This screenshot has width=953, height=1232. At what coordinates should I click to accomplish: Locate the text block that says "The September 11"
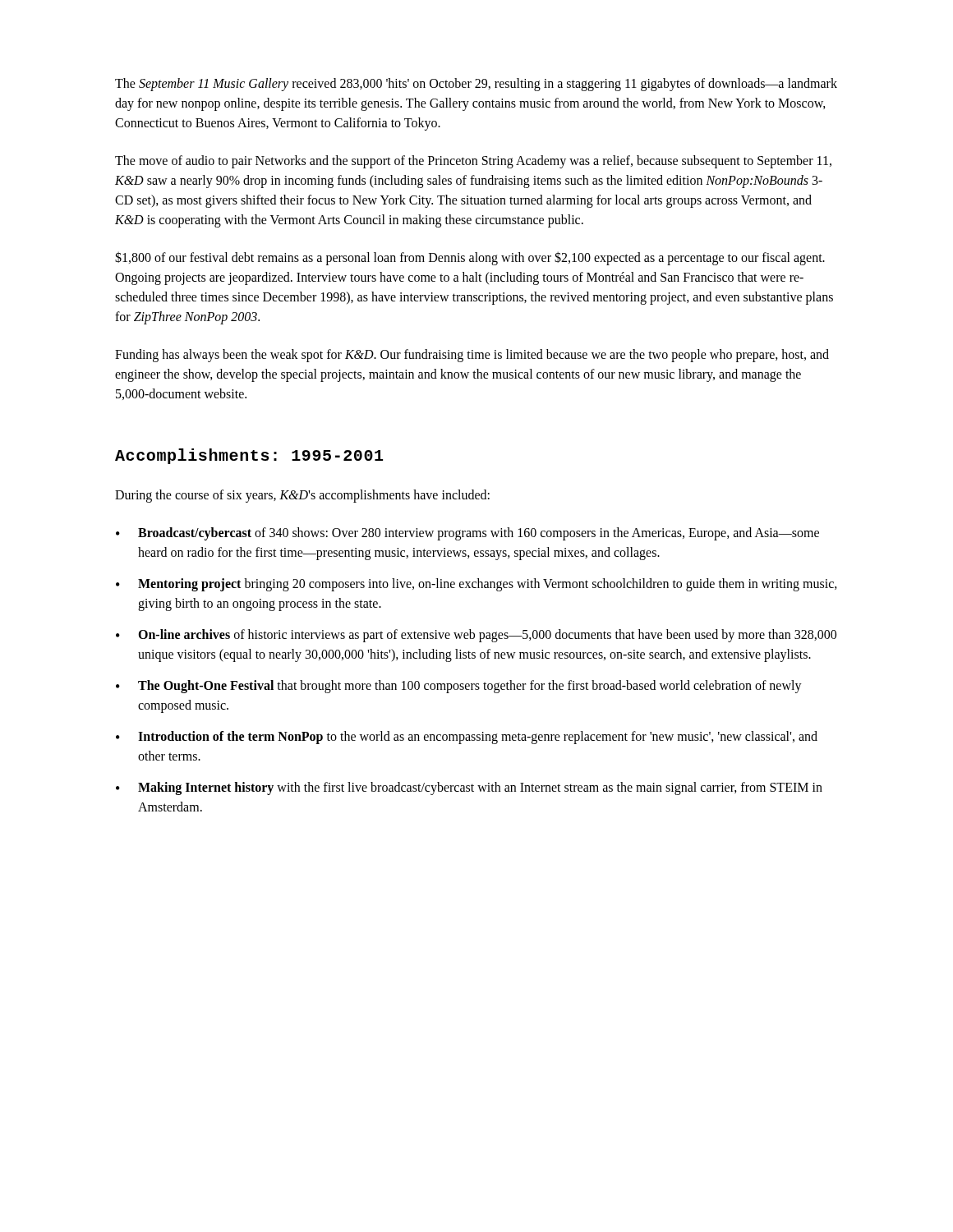coord(476,103)
